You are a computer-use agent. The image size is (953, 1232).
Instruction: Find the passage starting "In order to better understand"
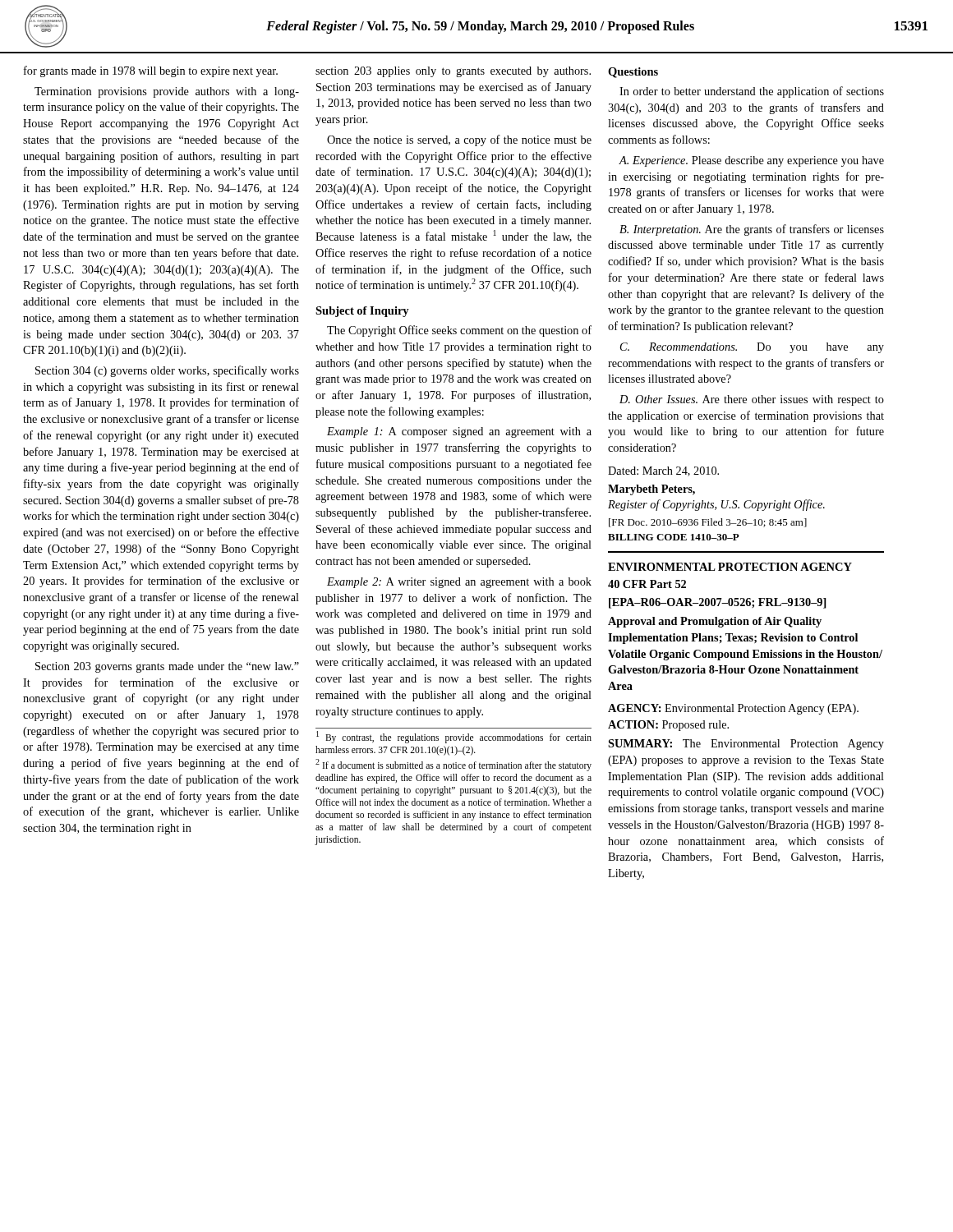point(746,282)
